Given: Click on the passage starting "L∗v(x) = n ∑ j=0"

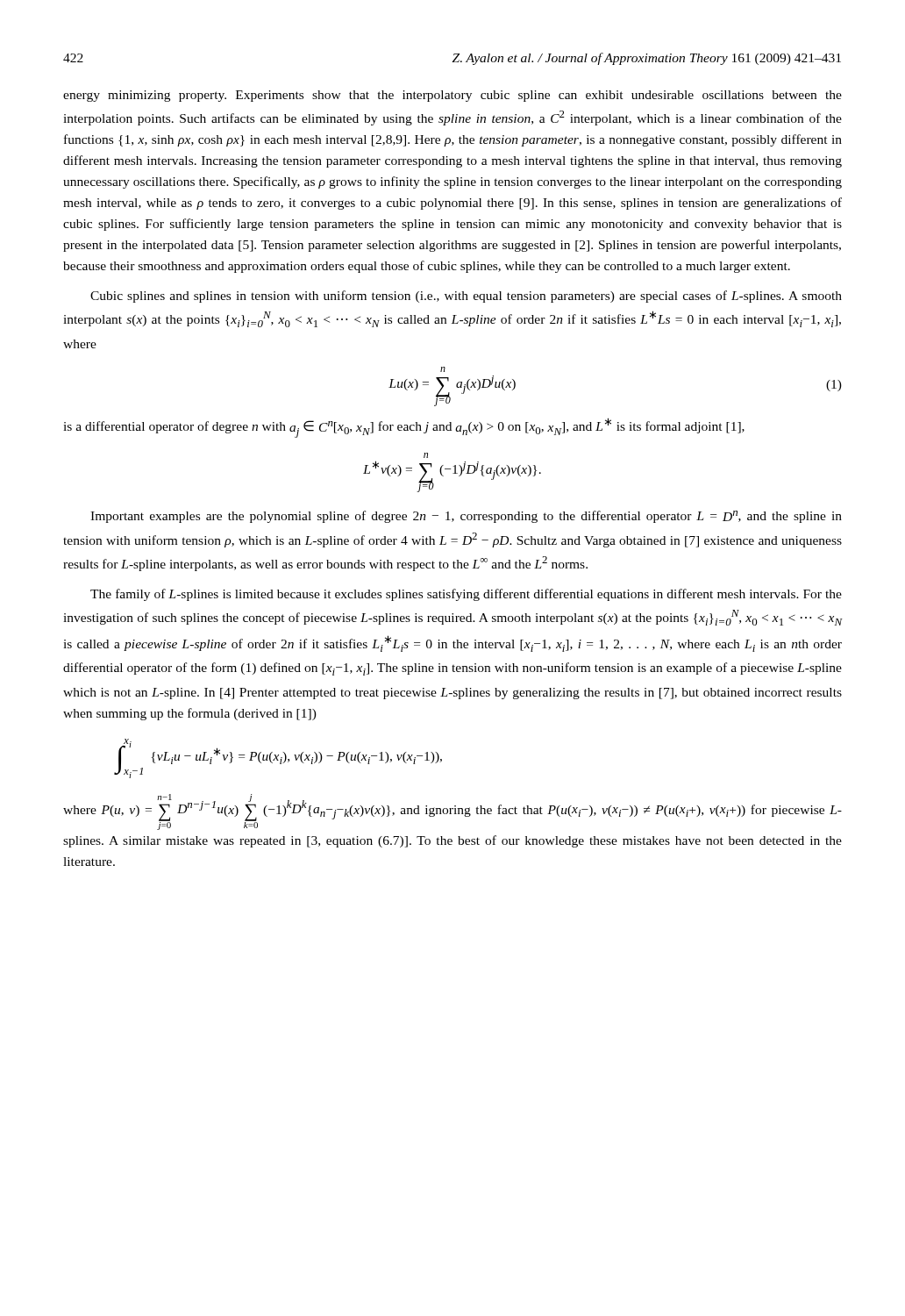Looking at the screenshot, I should coord(452,471).
